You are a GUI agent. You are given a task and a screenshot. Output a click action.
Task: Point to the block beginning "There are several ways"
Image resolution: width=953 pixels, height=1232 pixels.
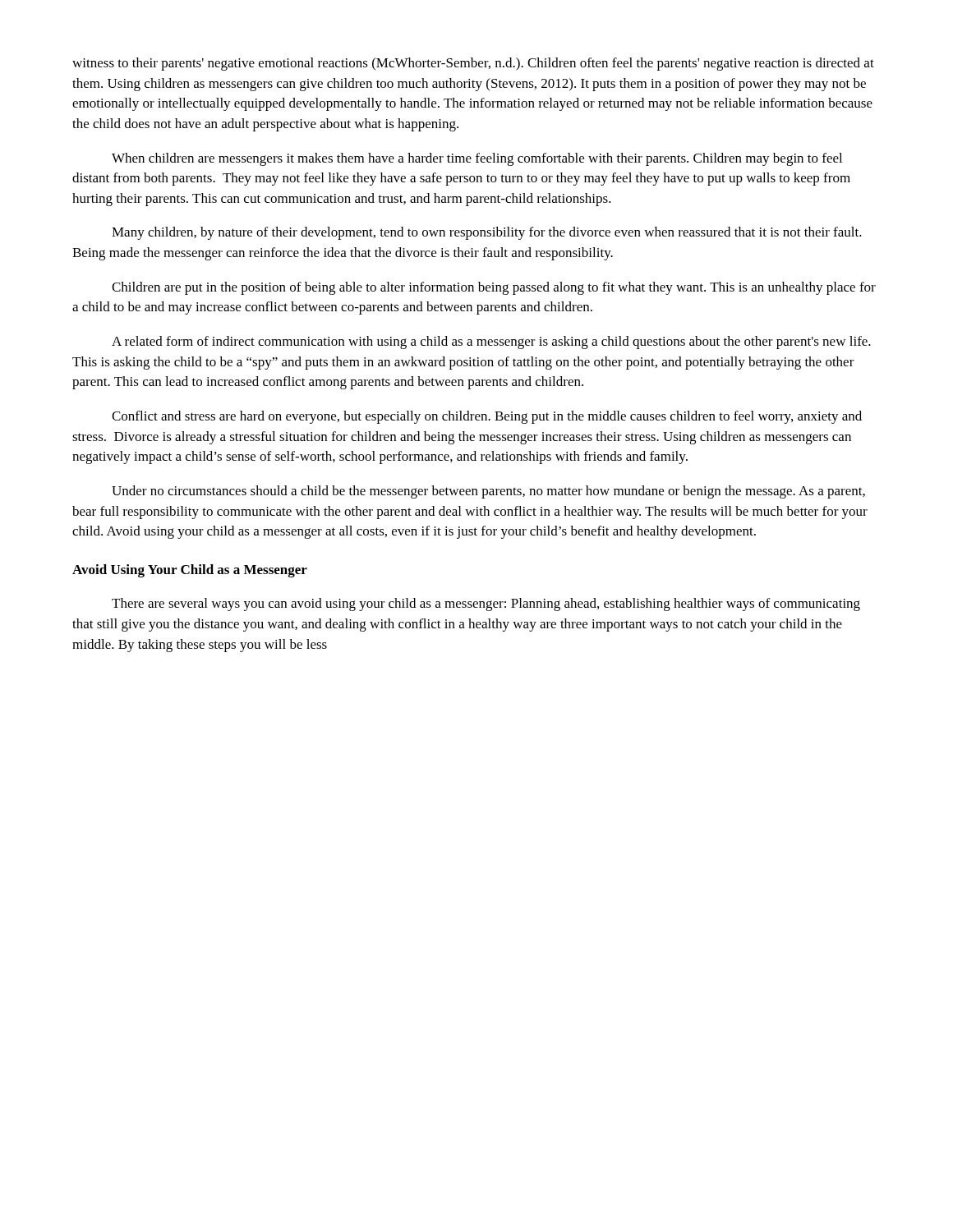(x=476, y=625)
